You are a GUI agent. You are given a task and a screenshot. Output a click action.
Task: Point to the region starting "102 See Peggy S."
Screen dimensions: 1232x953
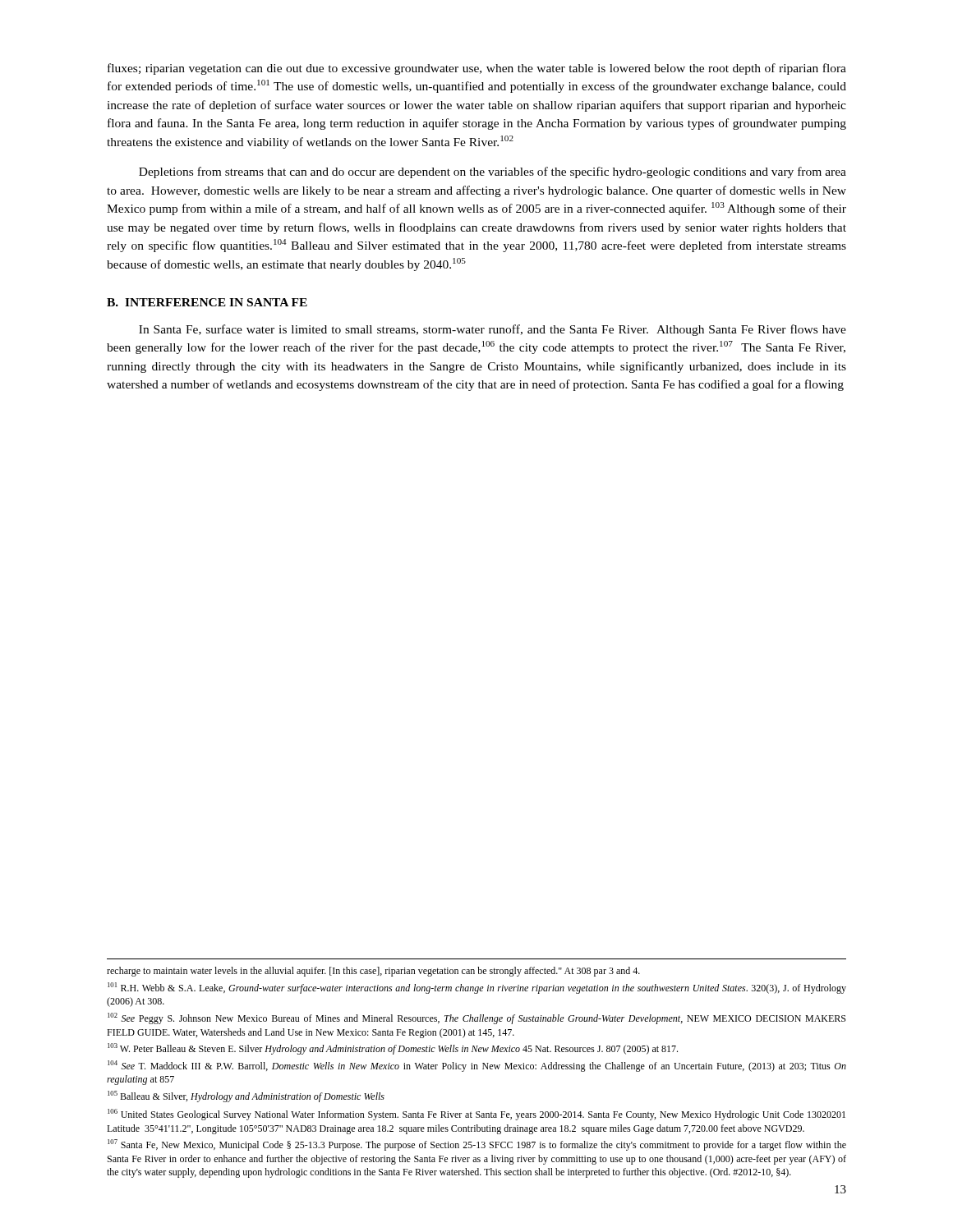[x=476, y=1025]
